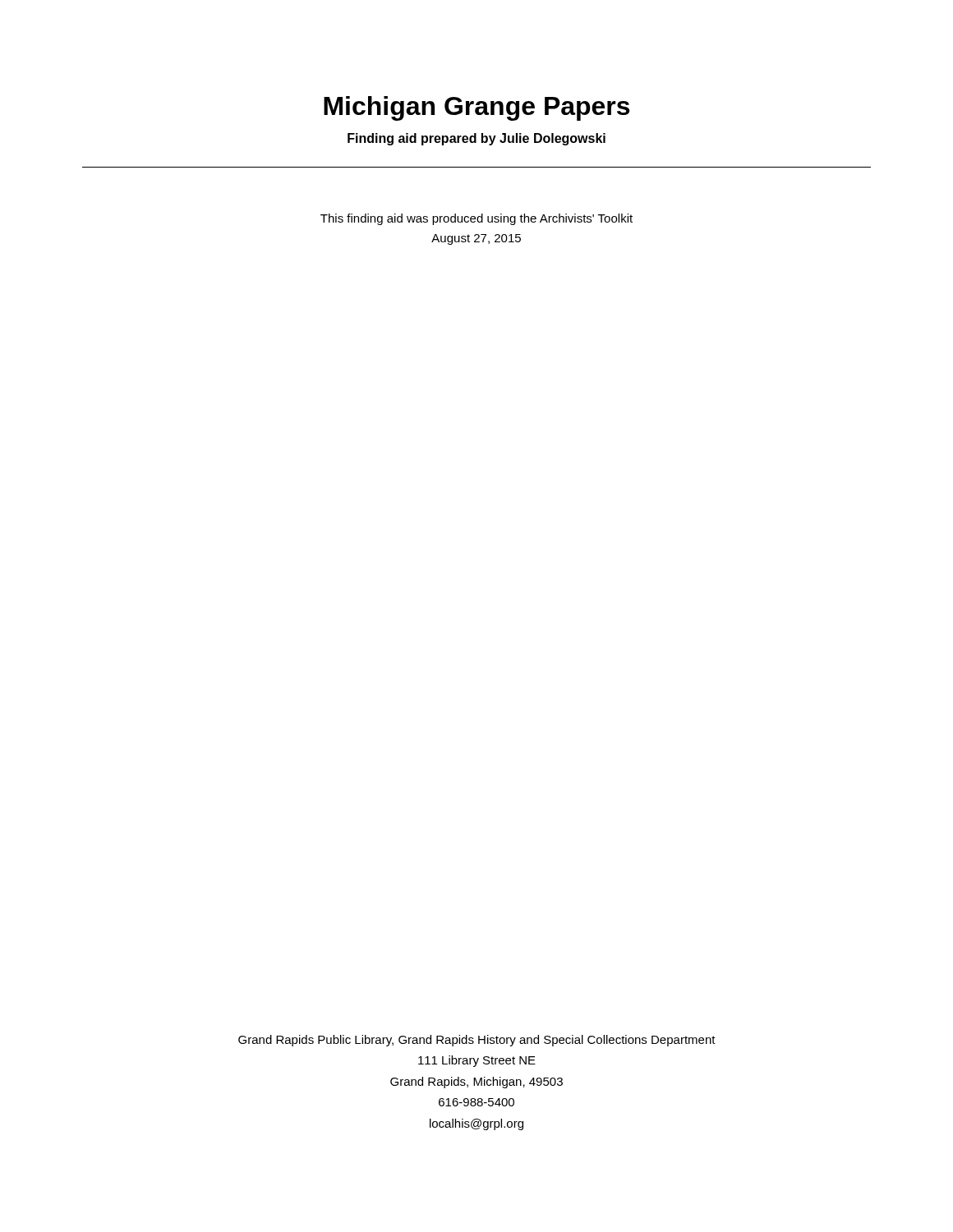
Task: Where is the passage that starts "Grand Rapids Public Library,"?
Action: (x=476, y=1081)
